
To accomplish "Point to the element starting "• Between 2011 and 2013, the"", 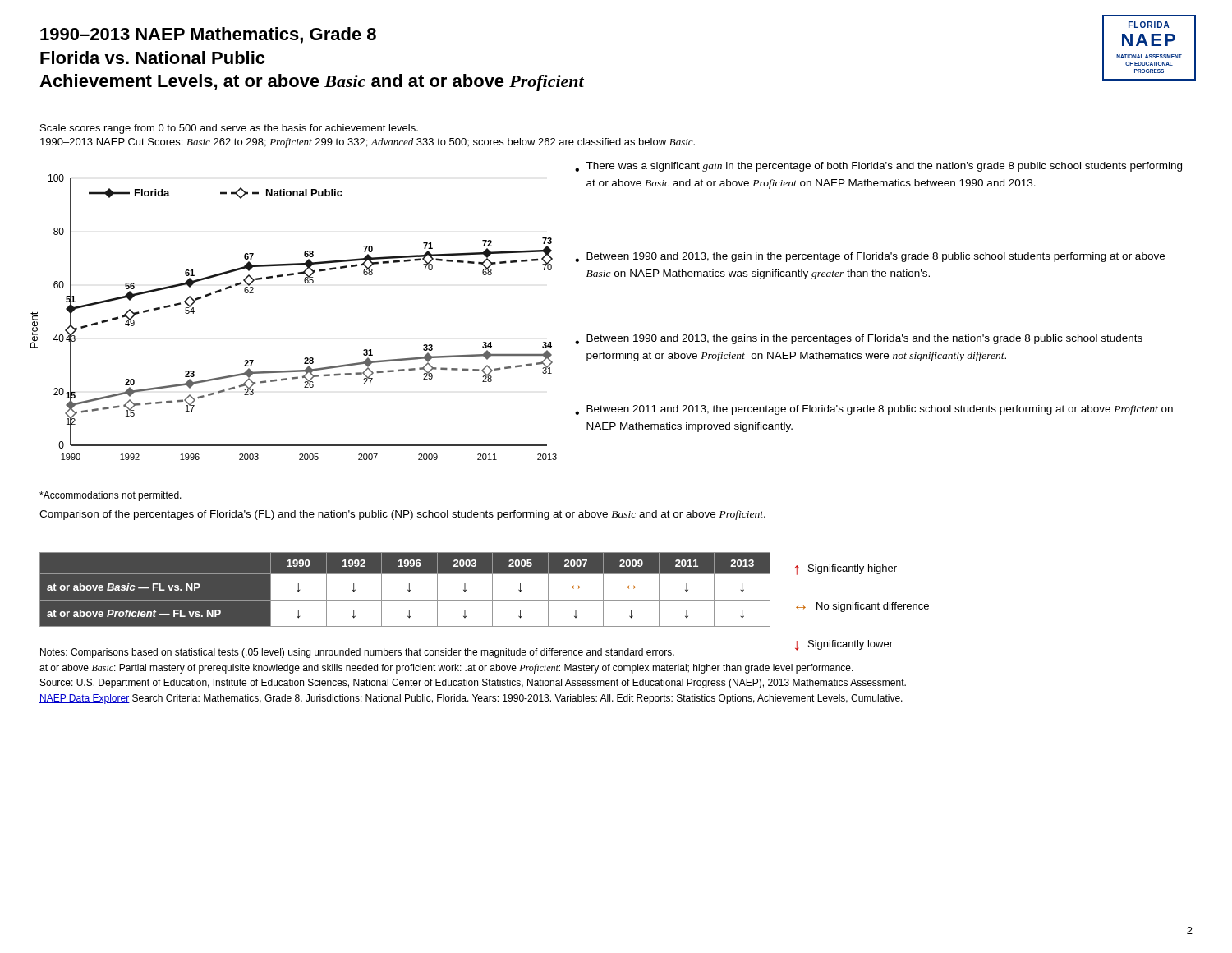I will (884, 418).
